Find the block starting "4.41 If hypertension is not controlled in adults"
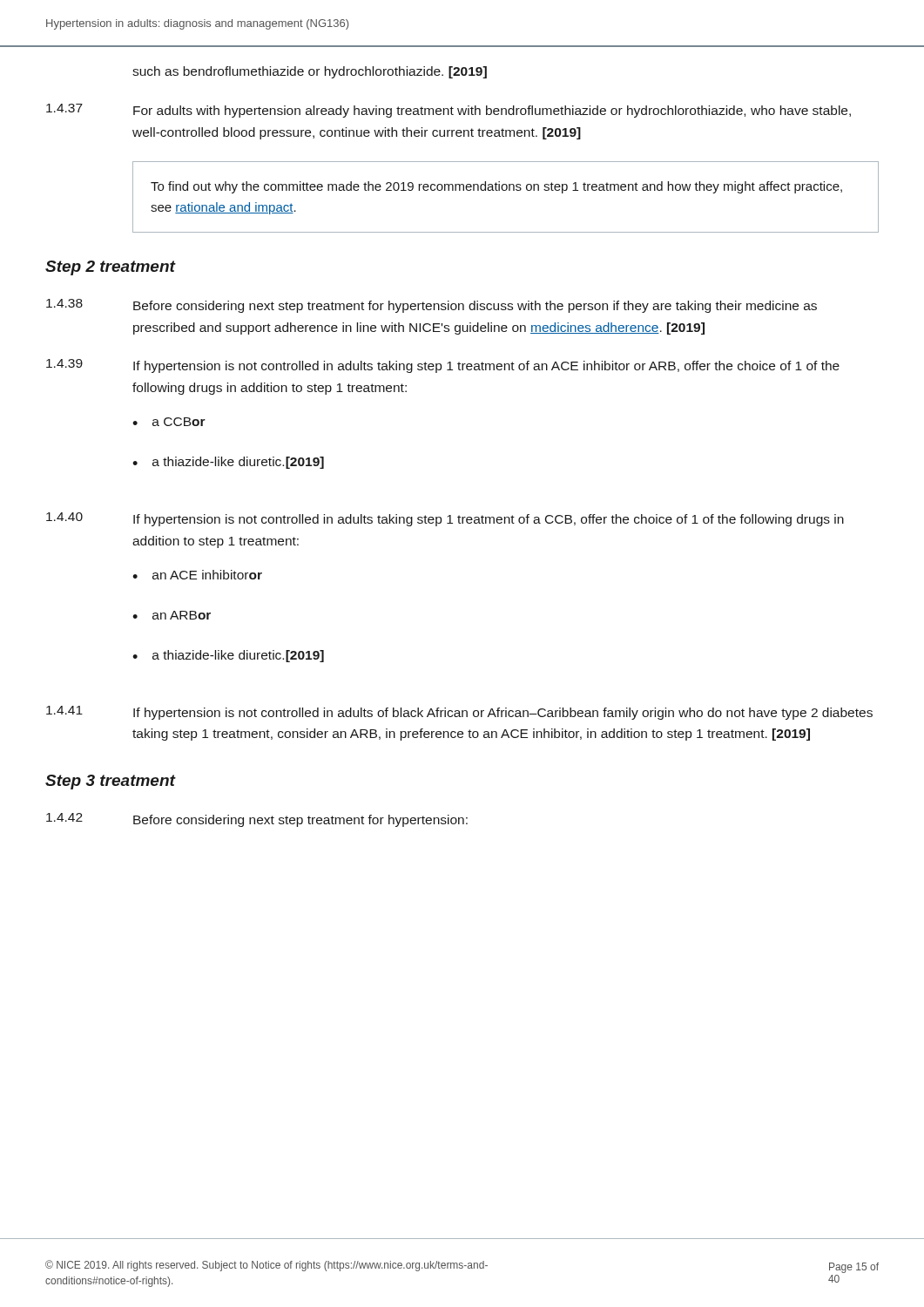 pyautogui.click(x=462, y=724)
